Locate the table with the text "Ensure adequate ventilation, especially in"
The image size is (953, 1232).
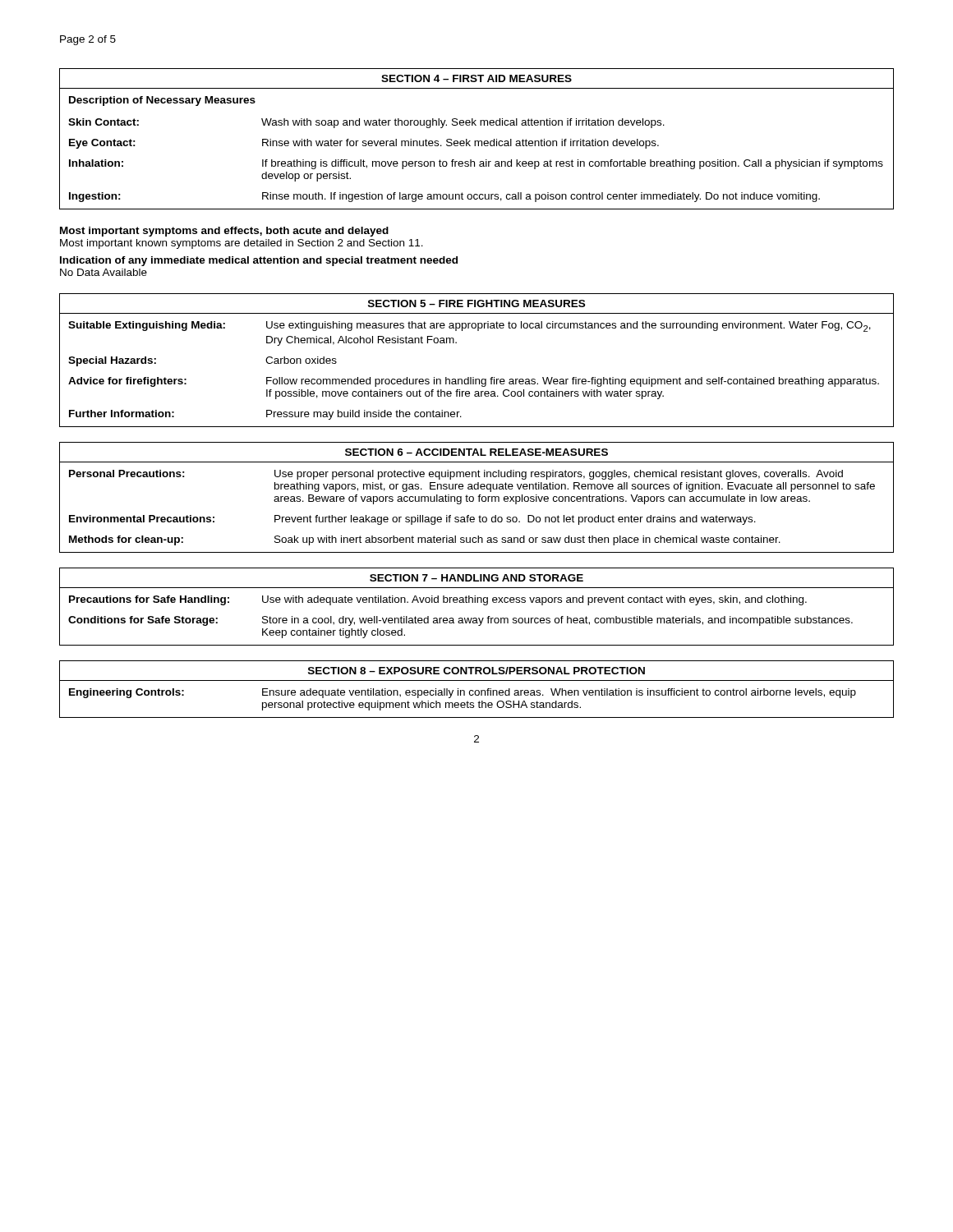(x=476, y=689)
